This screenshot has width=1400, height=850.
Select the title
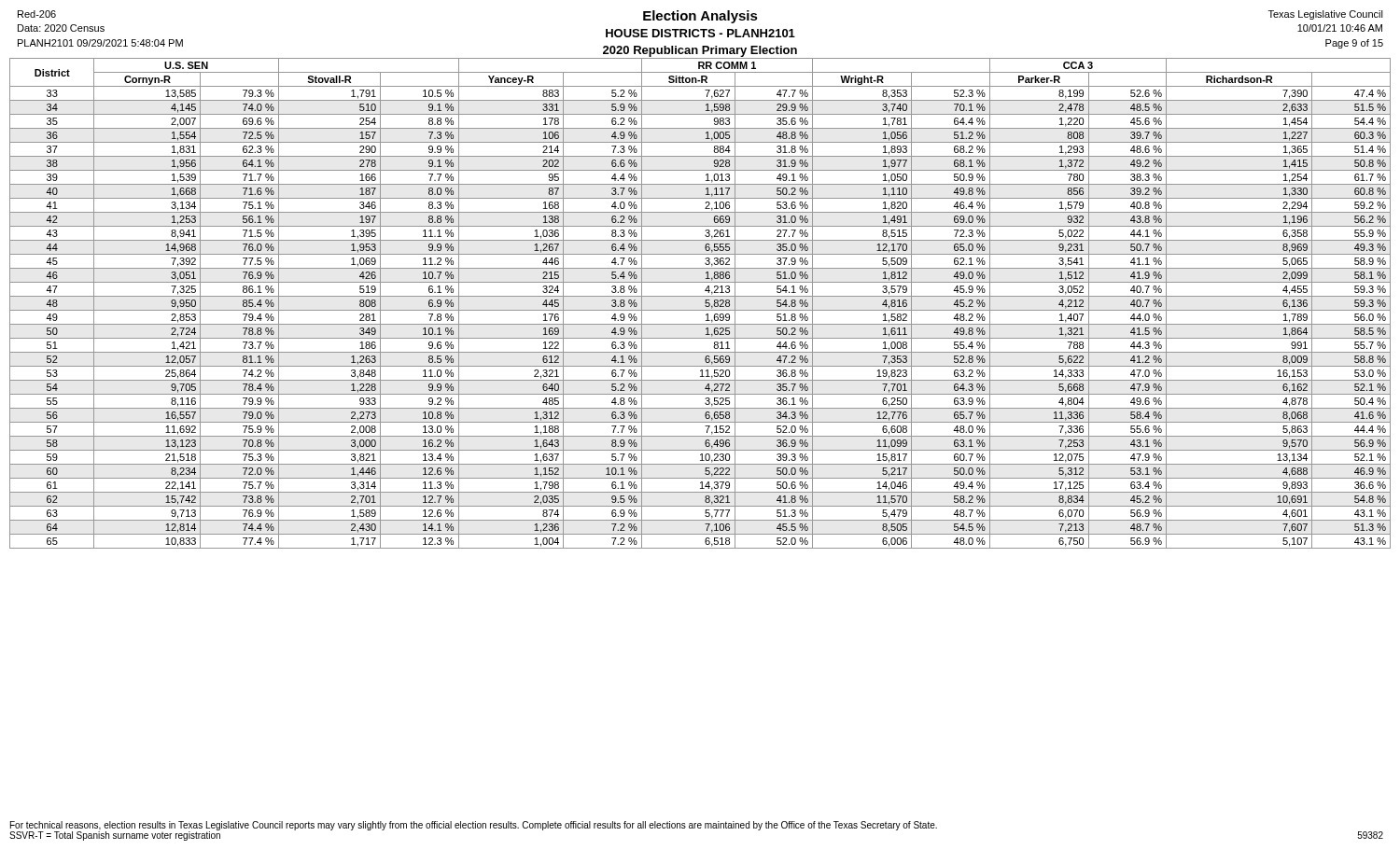[x=700, y=15]
